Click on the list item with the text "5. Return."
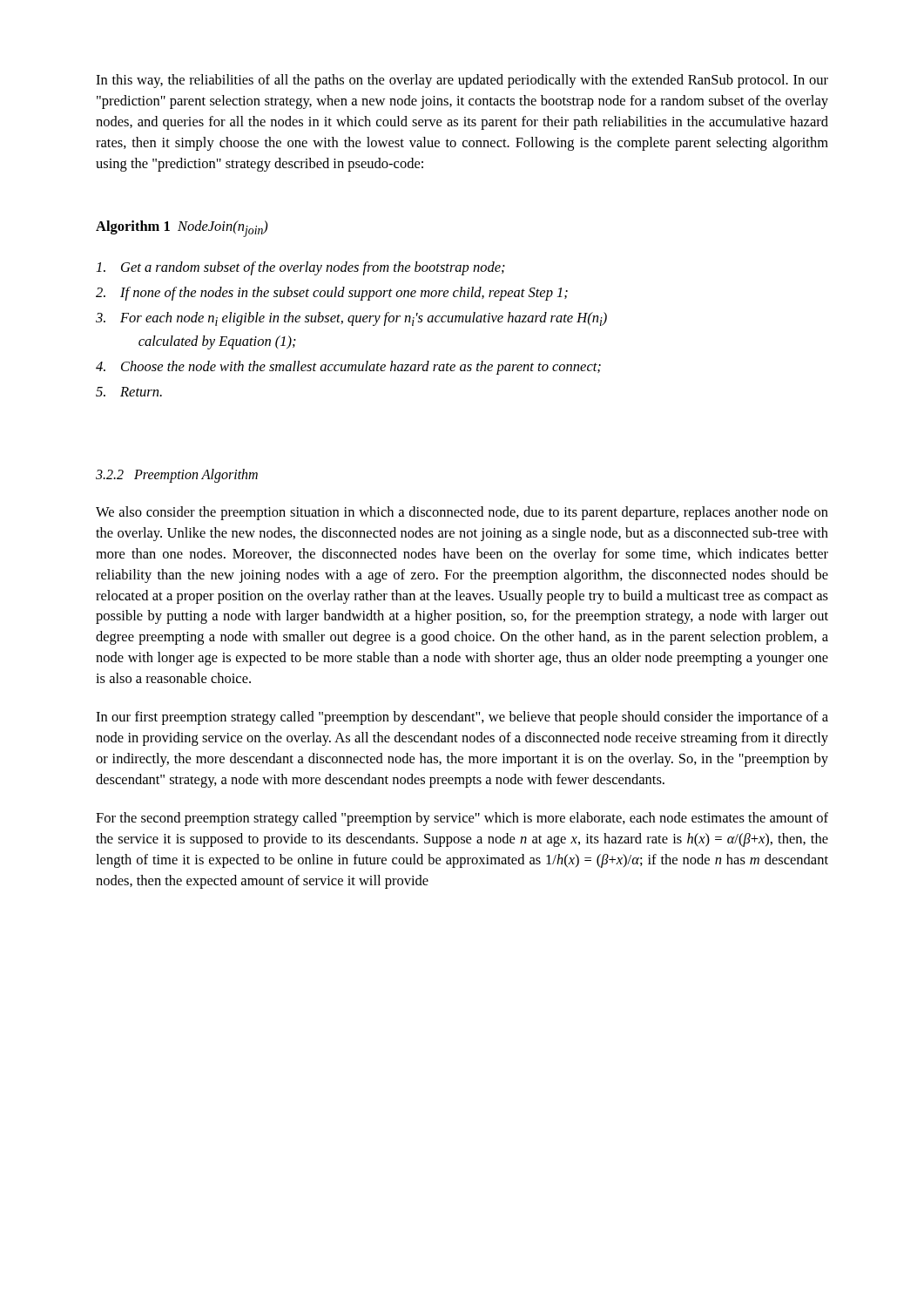This screenshot has width=924, height=1307. (x=129, y=392)
